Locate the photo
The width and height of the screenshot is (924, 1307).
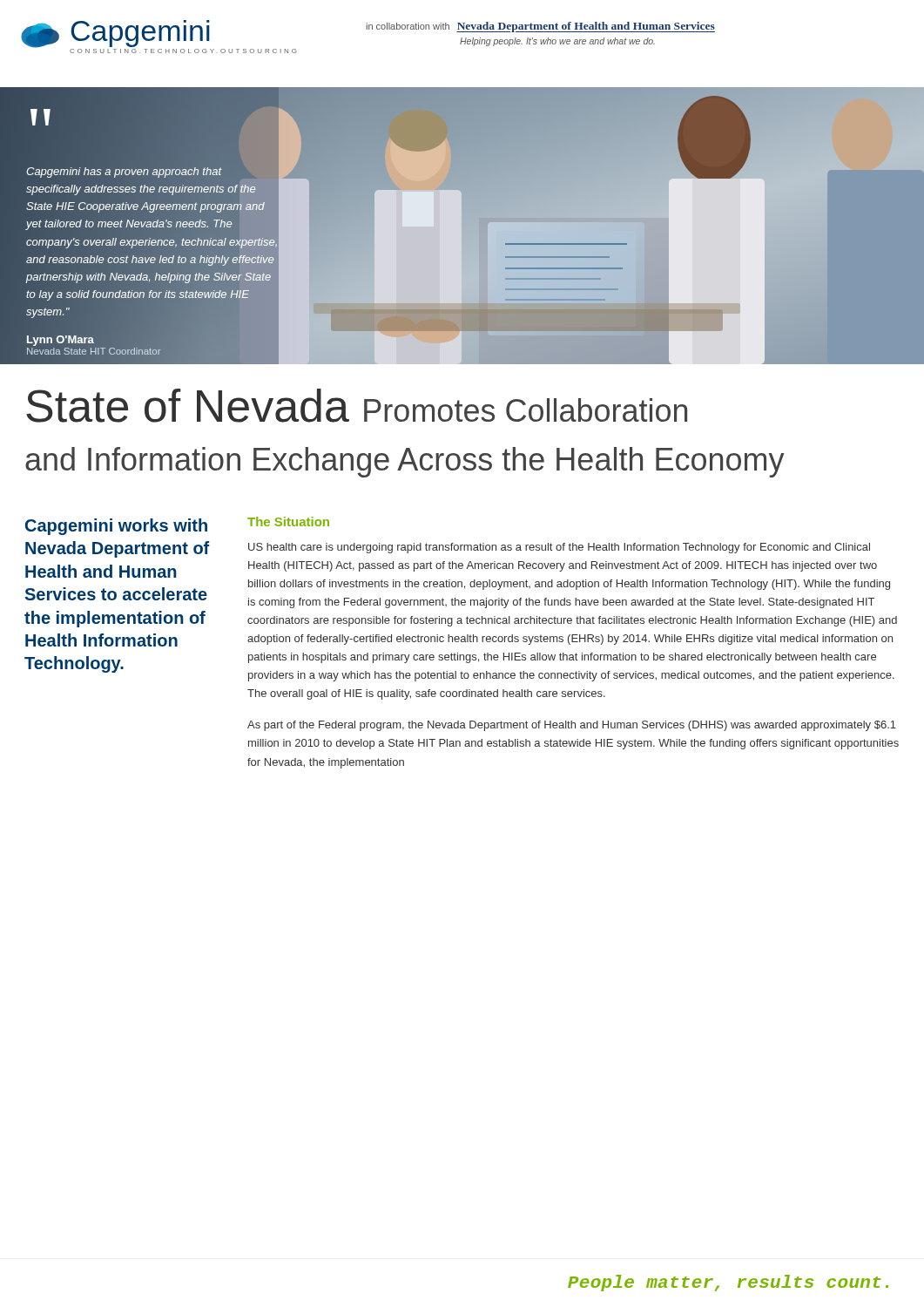click(x=462, y=226)
